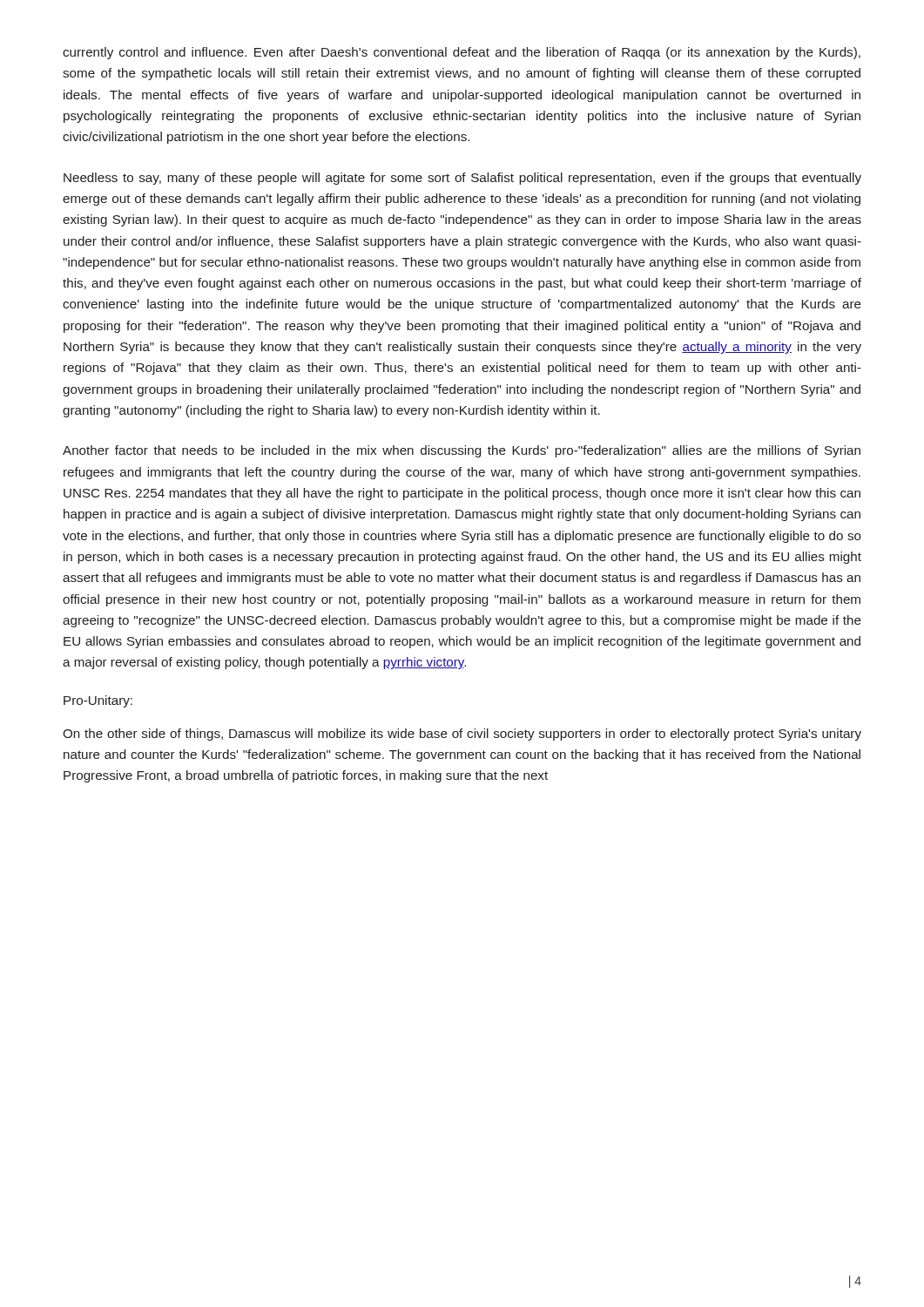The width and height of the screenshot is (924, 1307).
Task: Find the text block that says "On the other side of things, Damascus"
Action: click(x=462, y=754)
